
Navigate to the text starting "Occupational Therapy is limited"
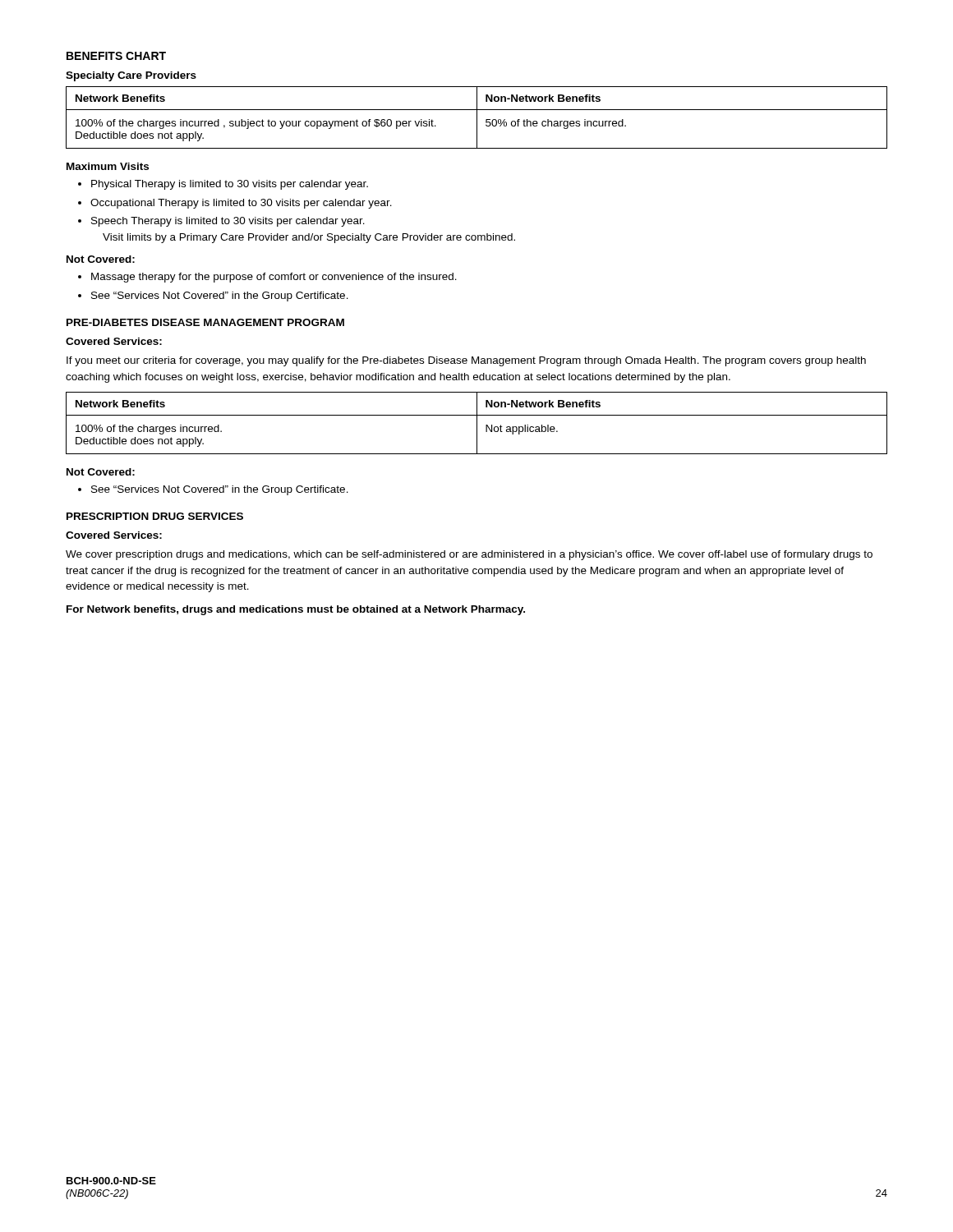point(241,202)
